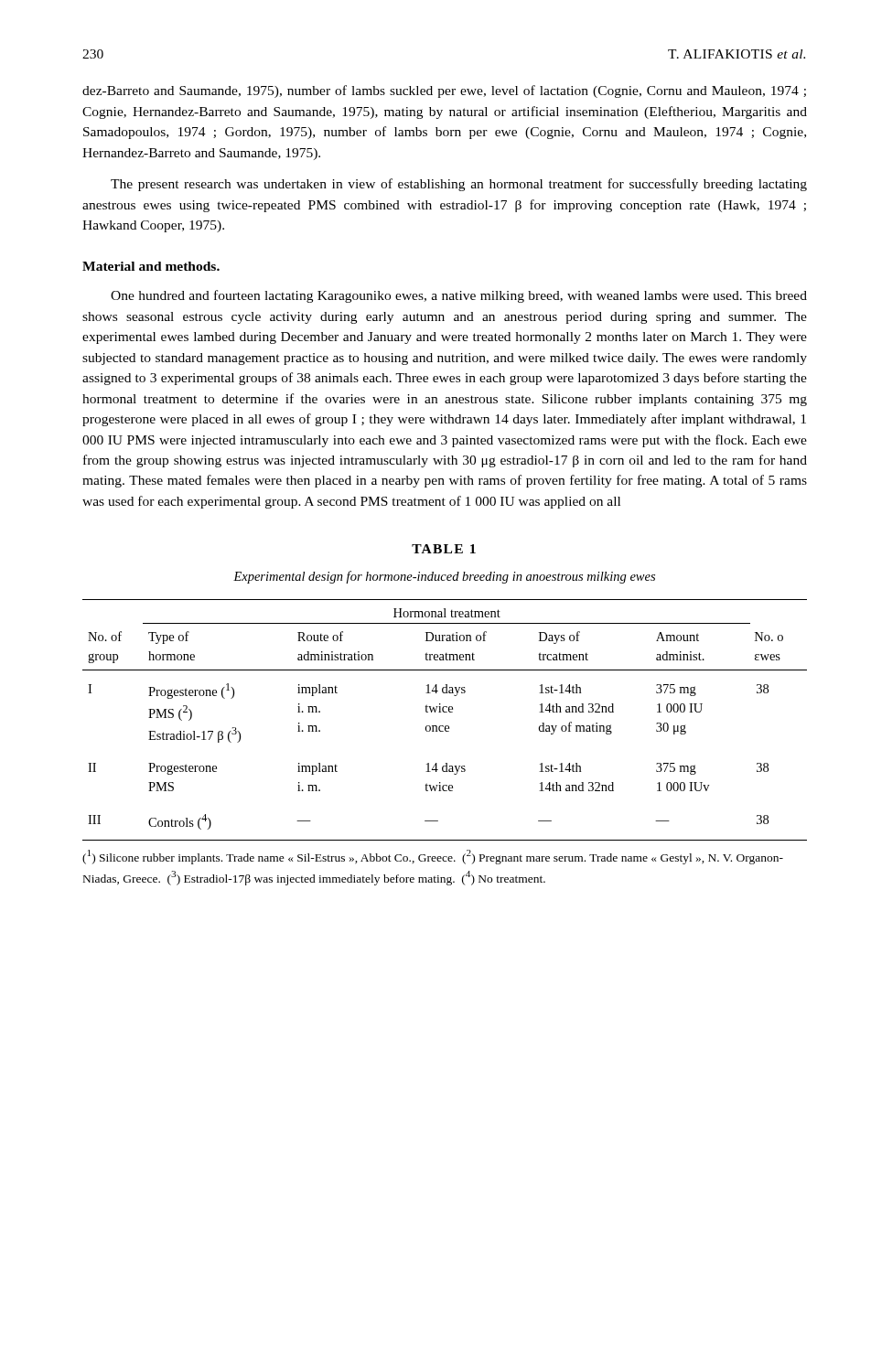The height and width of the screenshot is (1372, 871).
Task: Click where it says "TABLE 1"
Action: tap(445, 549)
